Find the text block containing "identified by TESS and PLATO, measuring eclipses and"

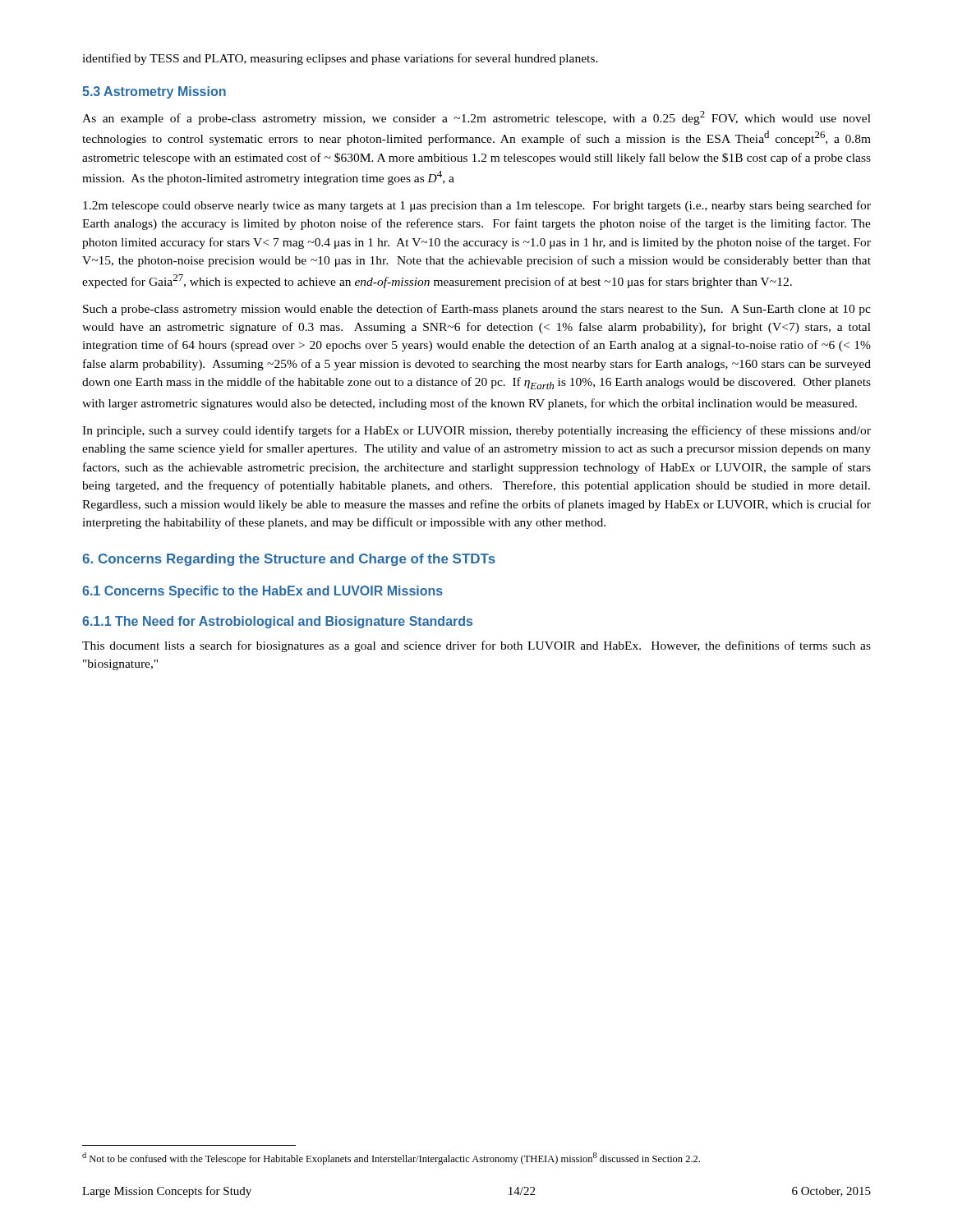tap(340, 58)
